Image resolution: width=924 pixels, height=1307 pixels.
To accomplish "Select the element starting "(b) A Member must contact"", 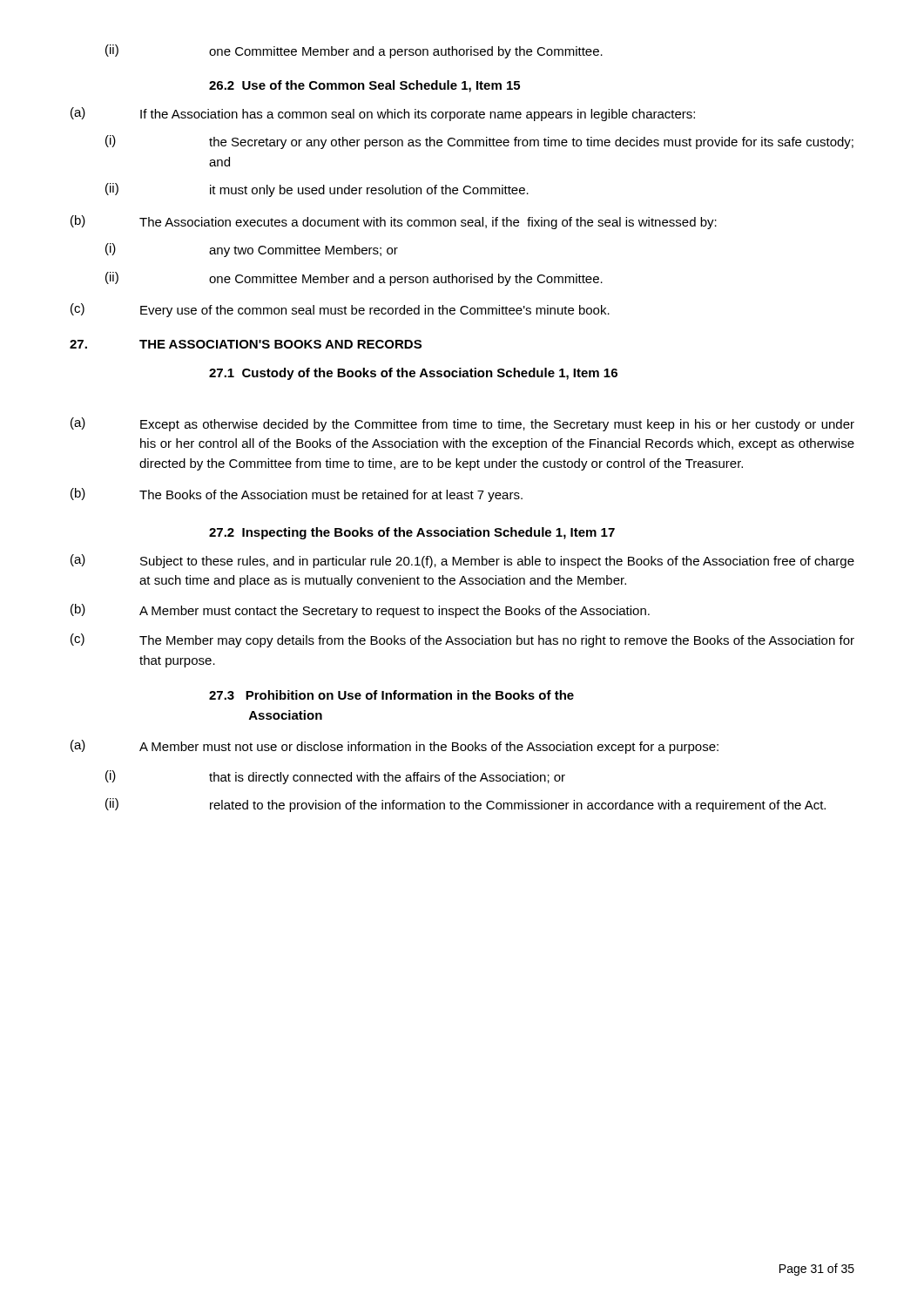I will pyautogui.click(x=462, y=611).
